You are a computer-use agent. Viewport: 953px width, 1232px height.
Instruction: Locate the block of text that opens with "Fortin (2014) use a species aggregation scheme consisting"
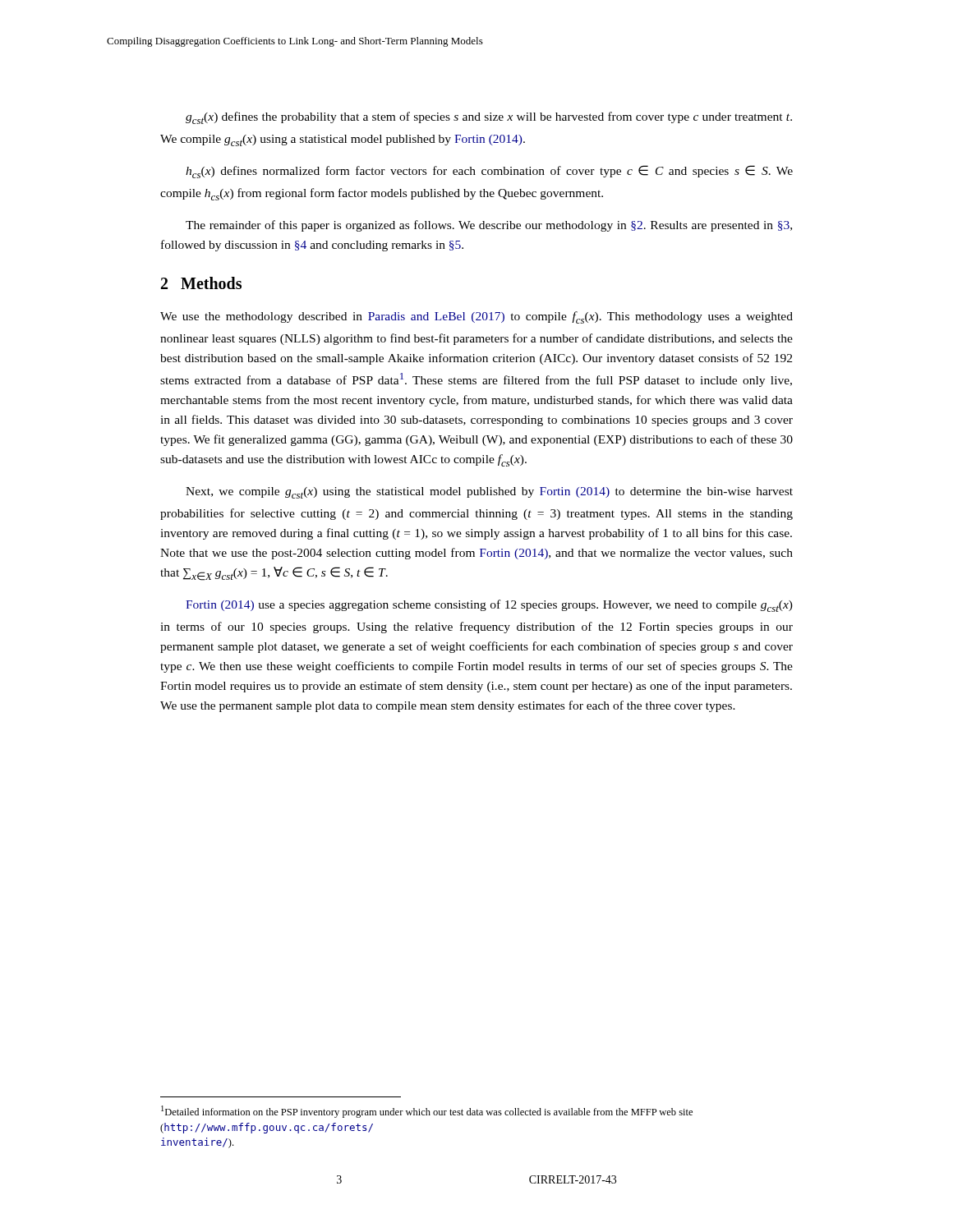476,655
